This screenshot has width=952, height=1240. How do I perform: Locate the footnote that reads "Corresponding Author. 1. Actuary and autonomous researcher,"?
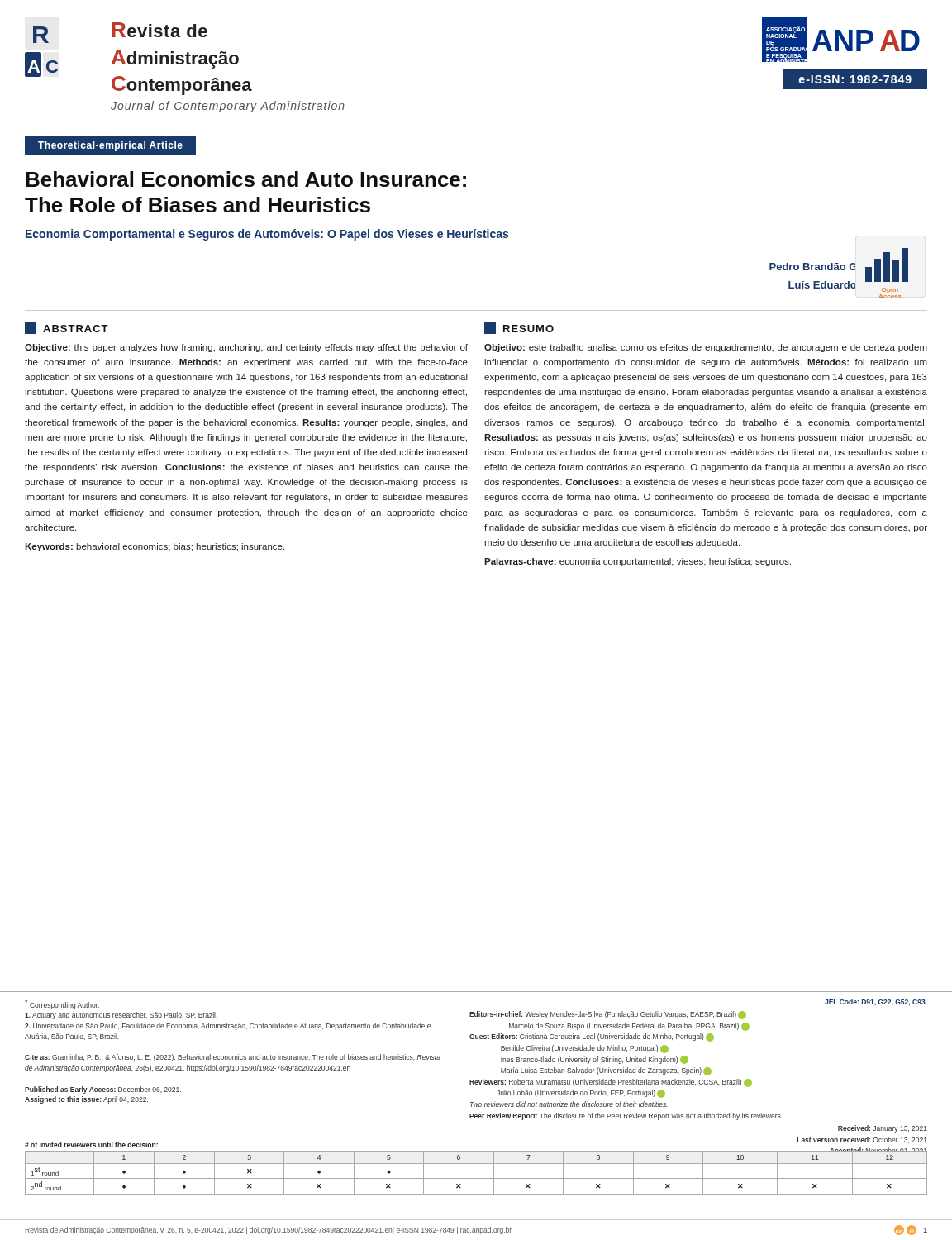[233, 1051]
